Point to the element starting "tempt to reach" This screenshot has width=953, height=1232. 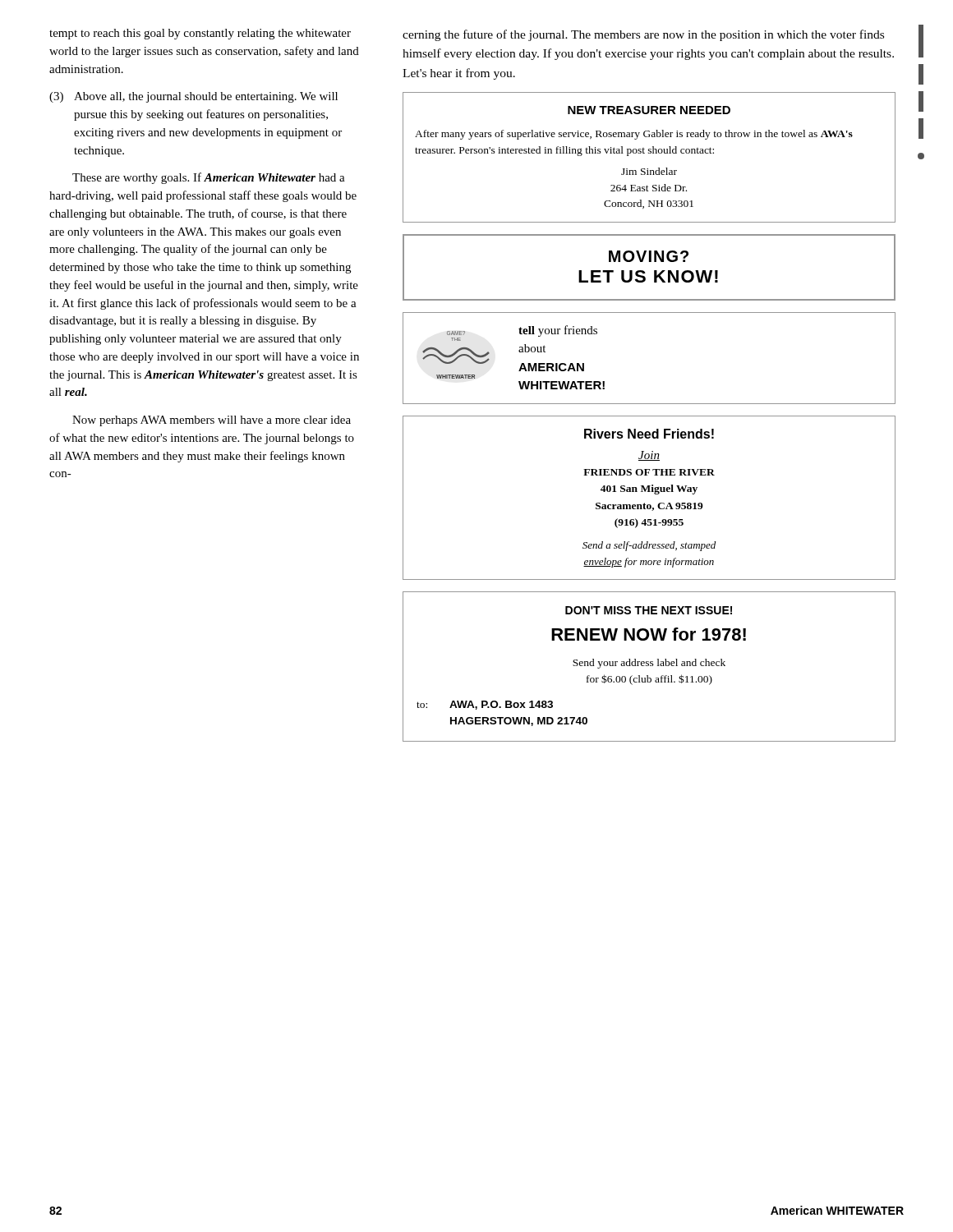pos(204,51)
